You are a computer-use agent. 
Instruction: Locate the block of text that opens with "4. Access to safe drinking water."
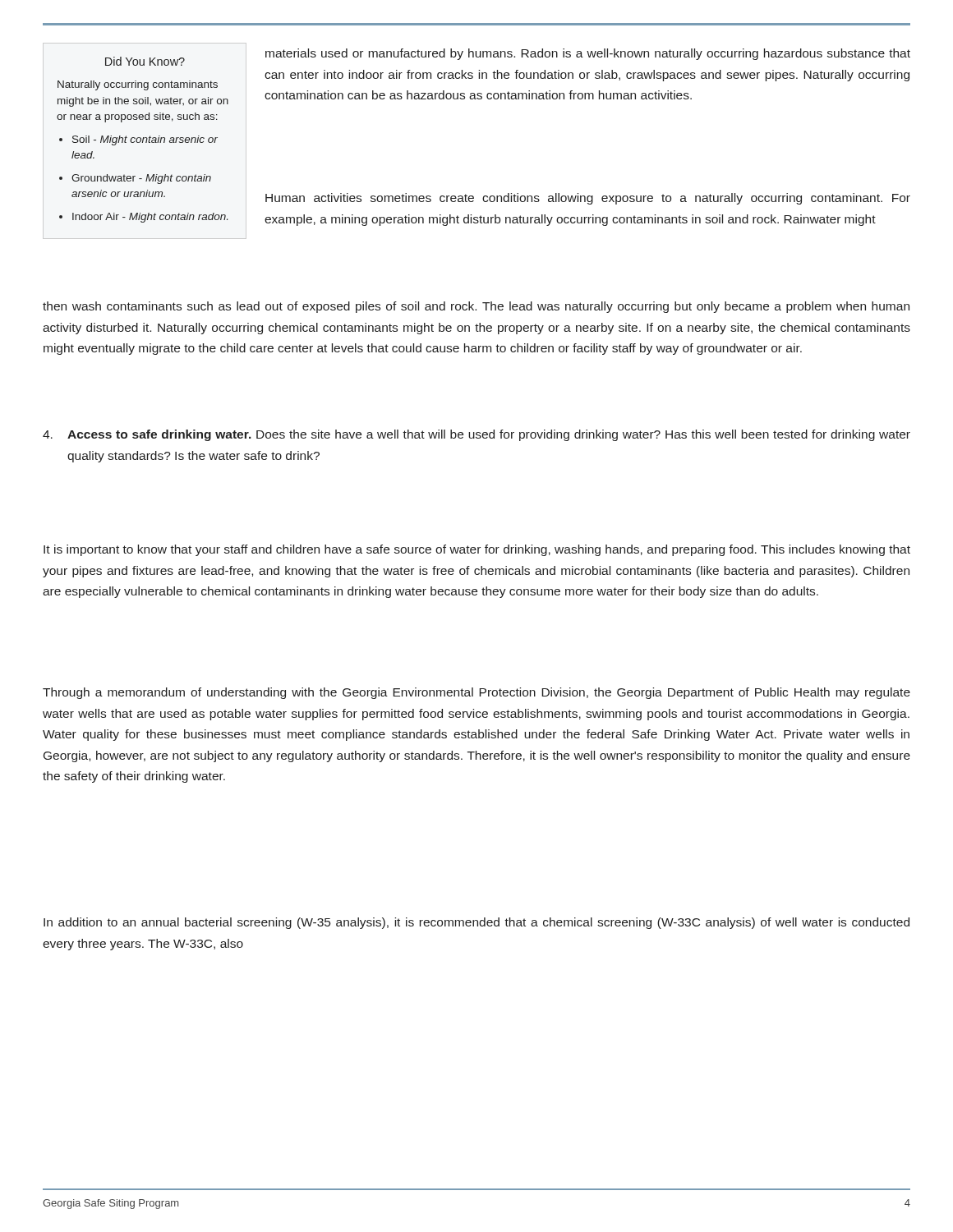(x=476, y=445)
